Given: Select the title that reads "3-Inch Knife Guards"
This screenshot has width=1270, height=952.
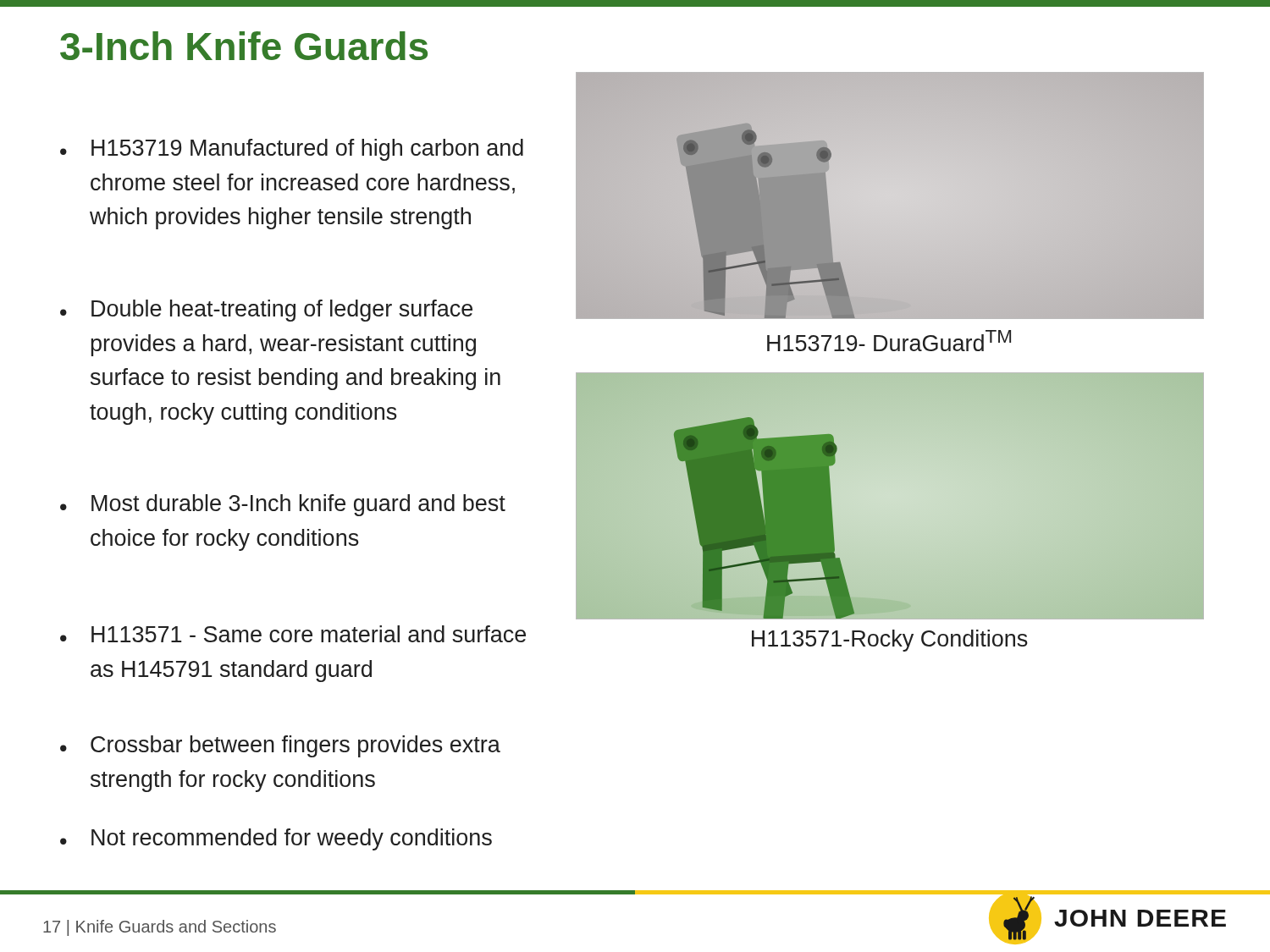Looking at the screenshot, I should [x=244, y=47].
